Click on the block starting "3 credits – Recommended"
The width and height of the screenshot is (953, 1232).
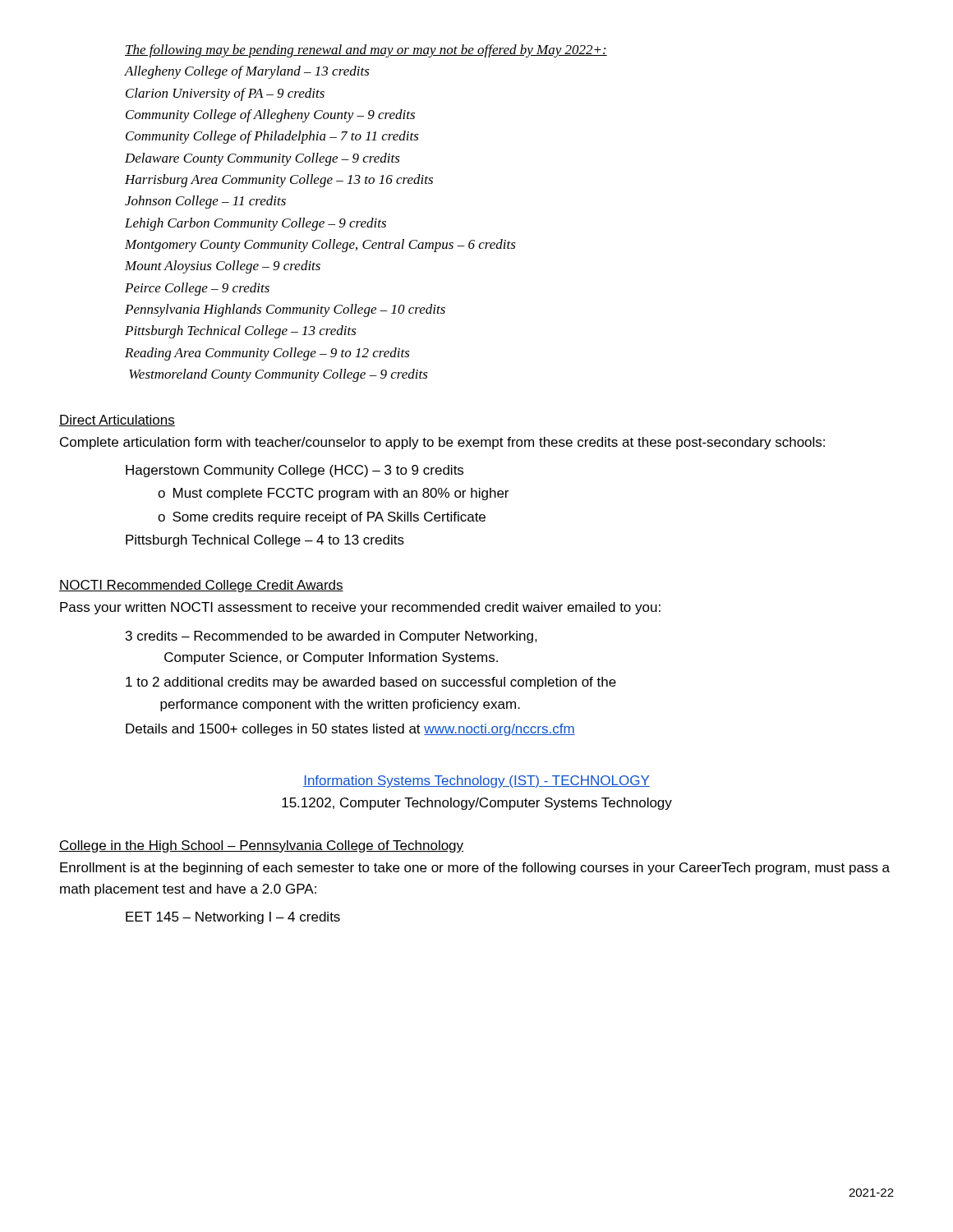point(331,647)
